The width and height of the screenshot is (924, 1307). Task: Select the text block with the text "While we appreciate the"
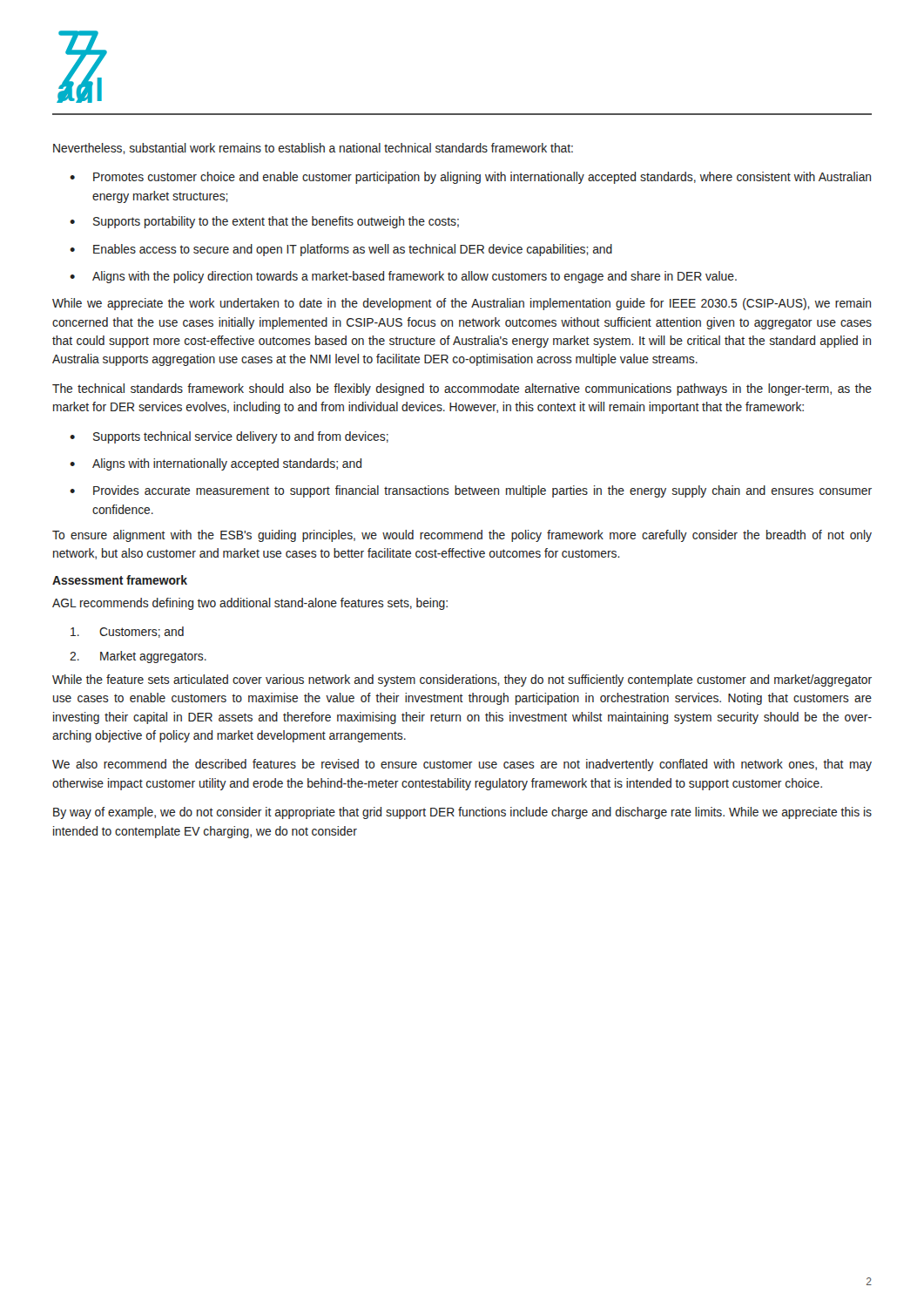tap(462, 332)
